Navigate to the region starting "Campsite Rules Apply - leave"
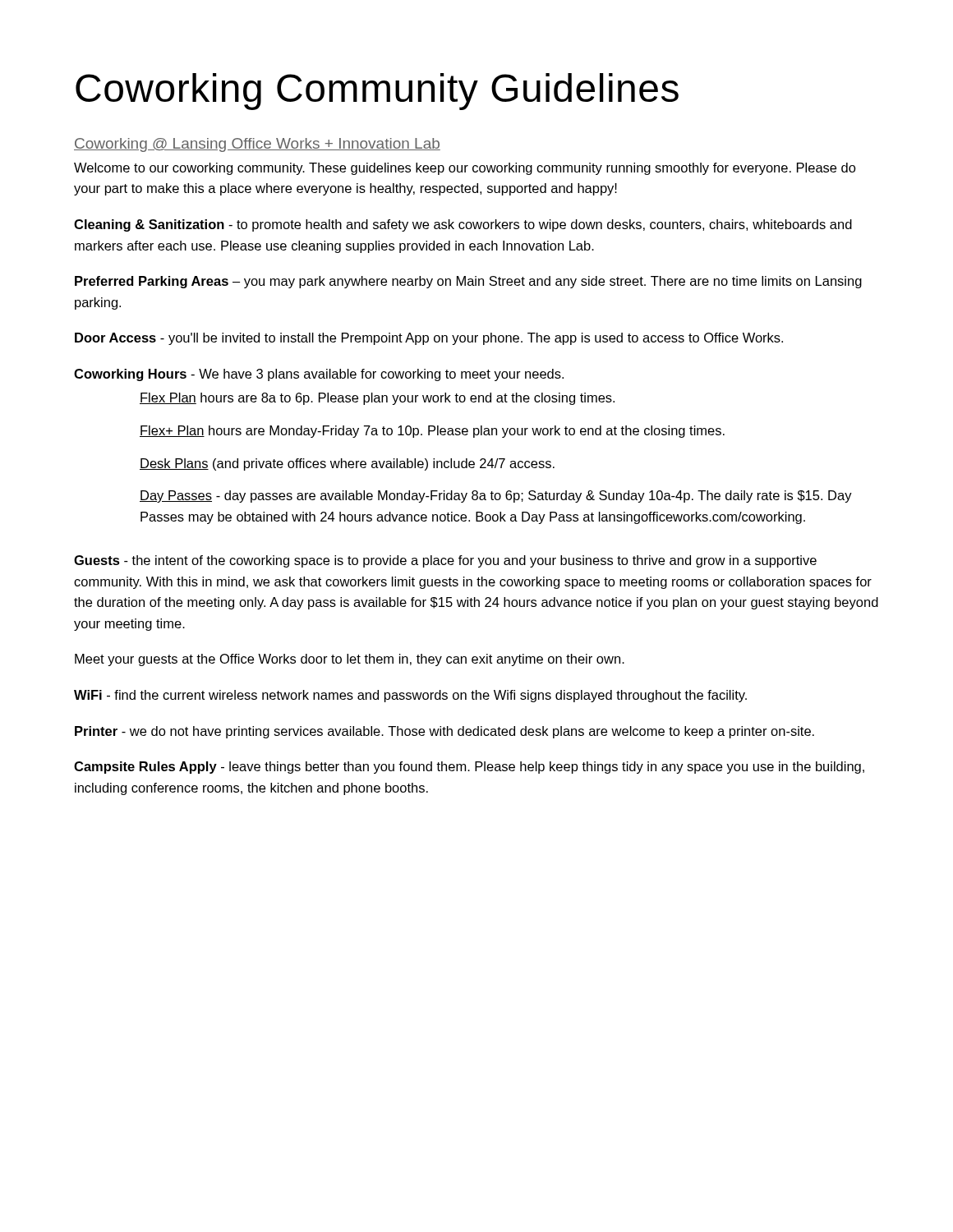Screen dimensions: 1232x953 (476, 778)
